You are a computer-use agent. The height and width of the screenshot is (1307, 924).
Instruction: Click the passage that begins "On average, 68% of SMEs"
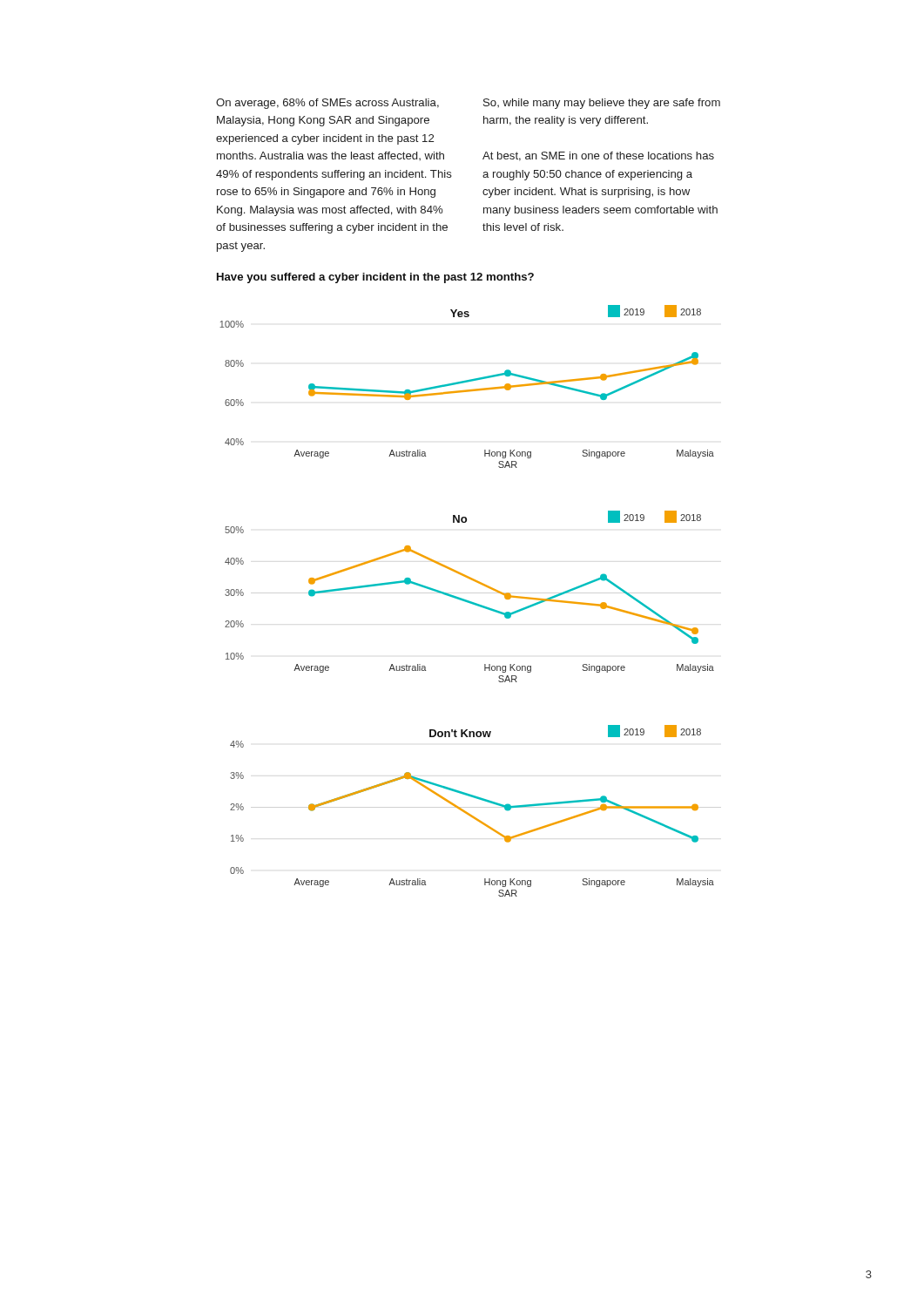(x=334, y=174)
